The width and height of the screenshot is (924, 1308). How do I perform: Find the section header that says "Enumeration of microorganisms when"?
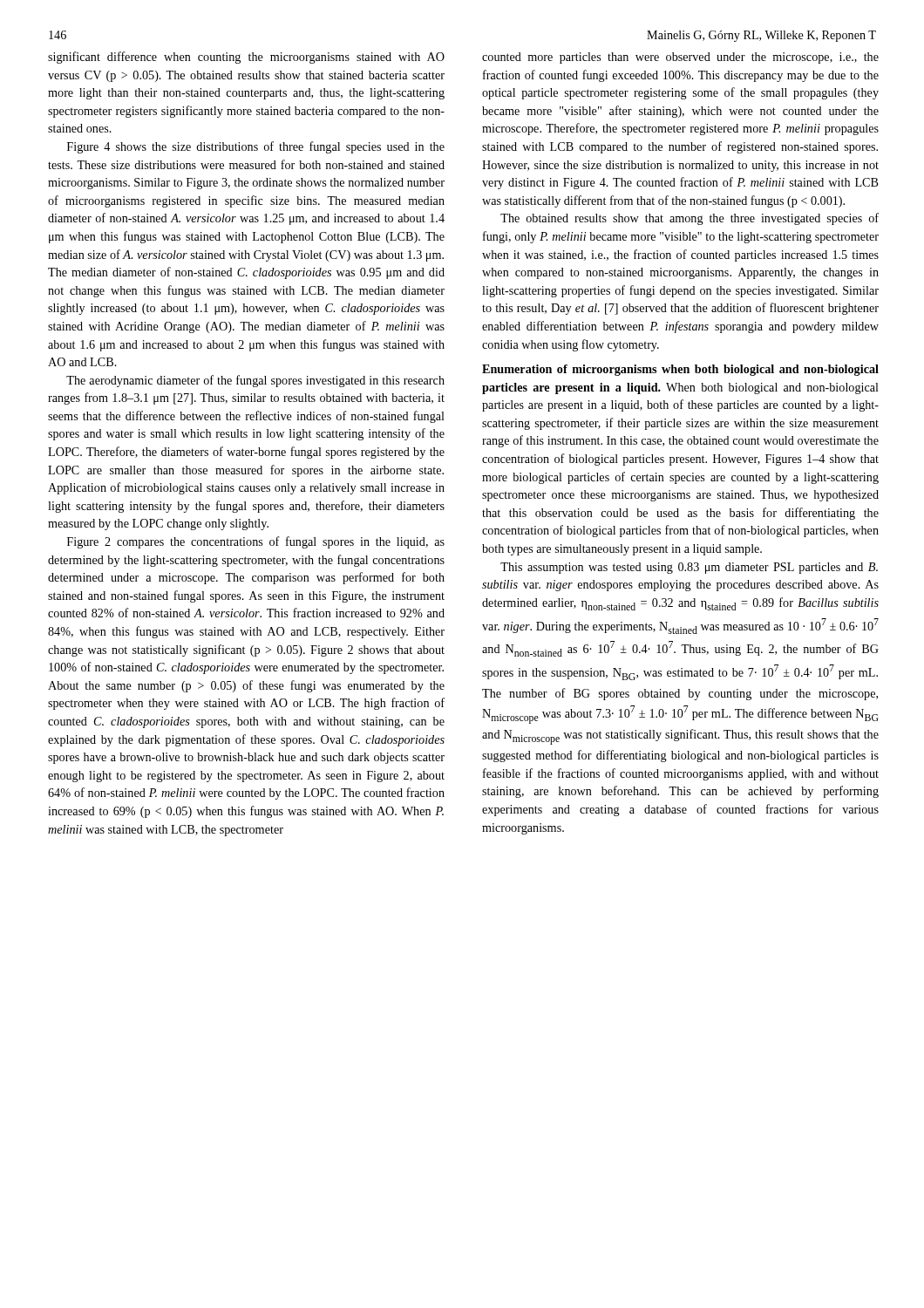680,459
